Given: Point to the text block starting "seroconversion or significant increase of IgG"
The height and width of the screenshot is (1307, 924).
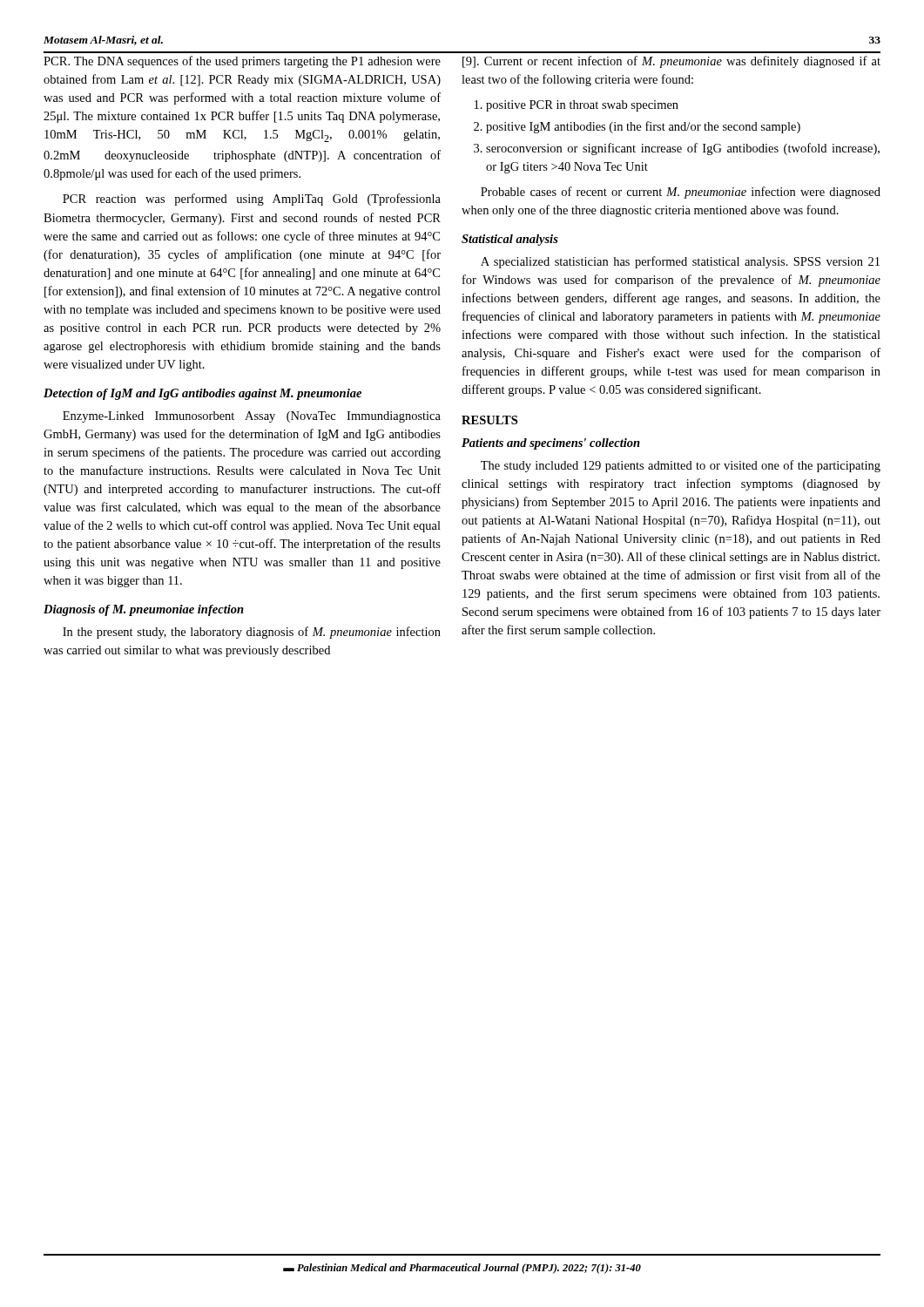Looking at the screenshot, I should 683,158.
